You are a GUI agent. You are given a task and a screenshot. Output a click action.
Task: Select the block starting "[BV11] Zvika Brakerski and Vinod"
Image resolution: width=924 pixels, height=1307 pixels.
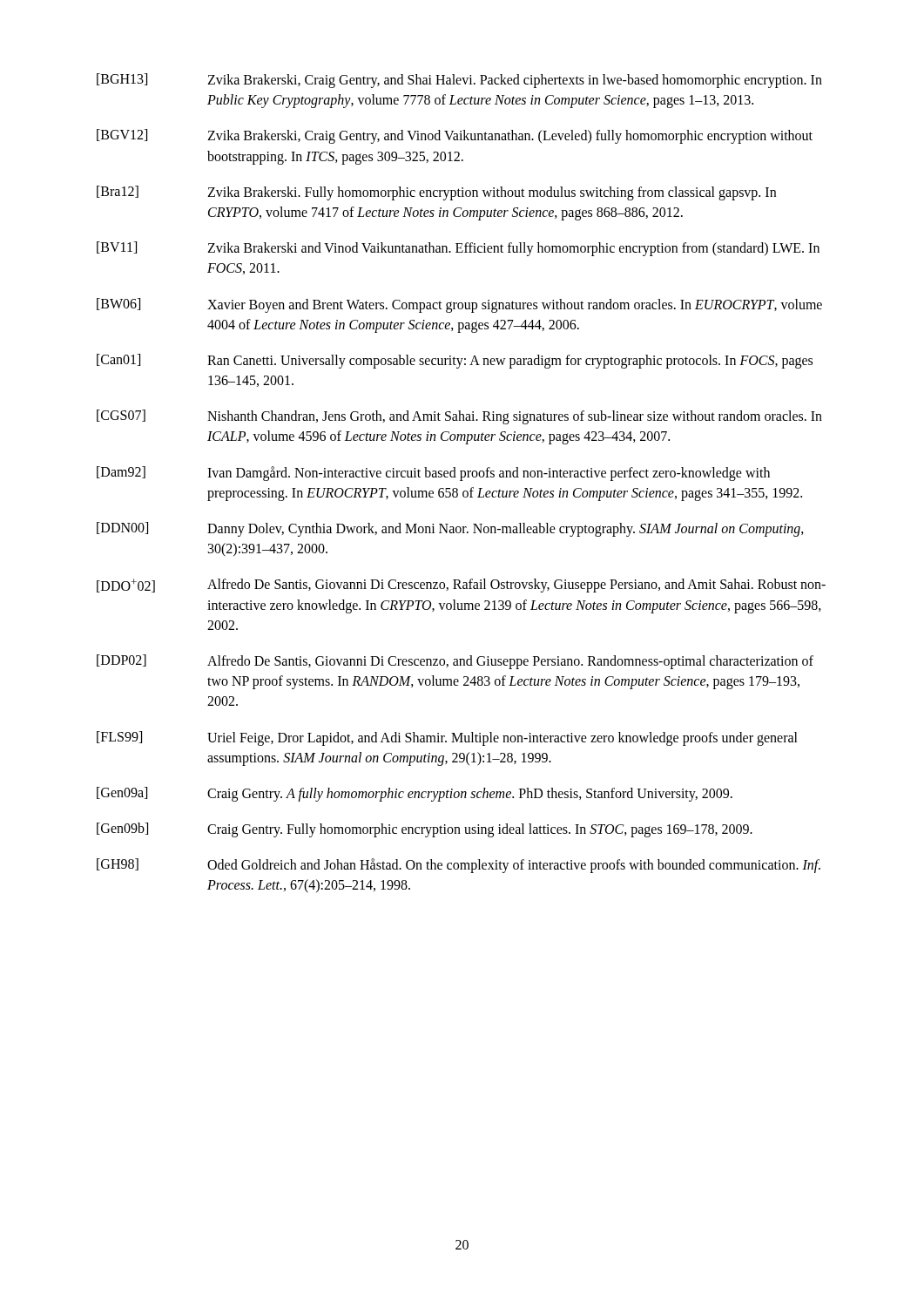coord(462,258)
